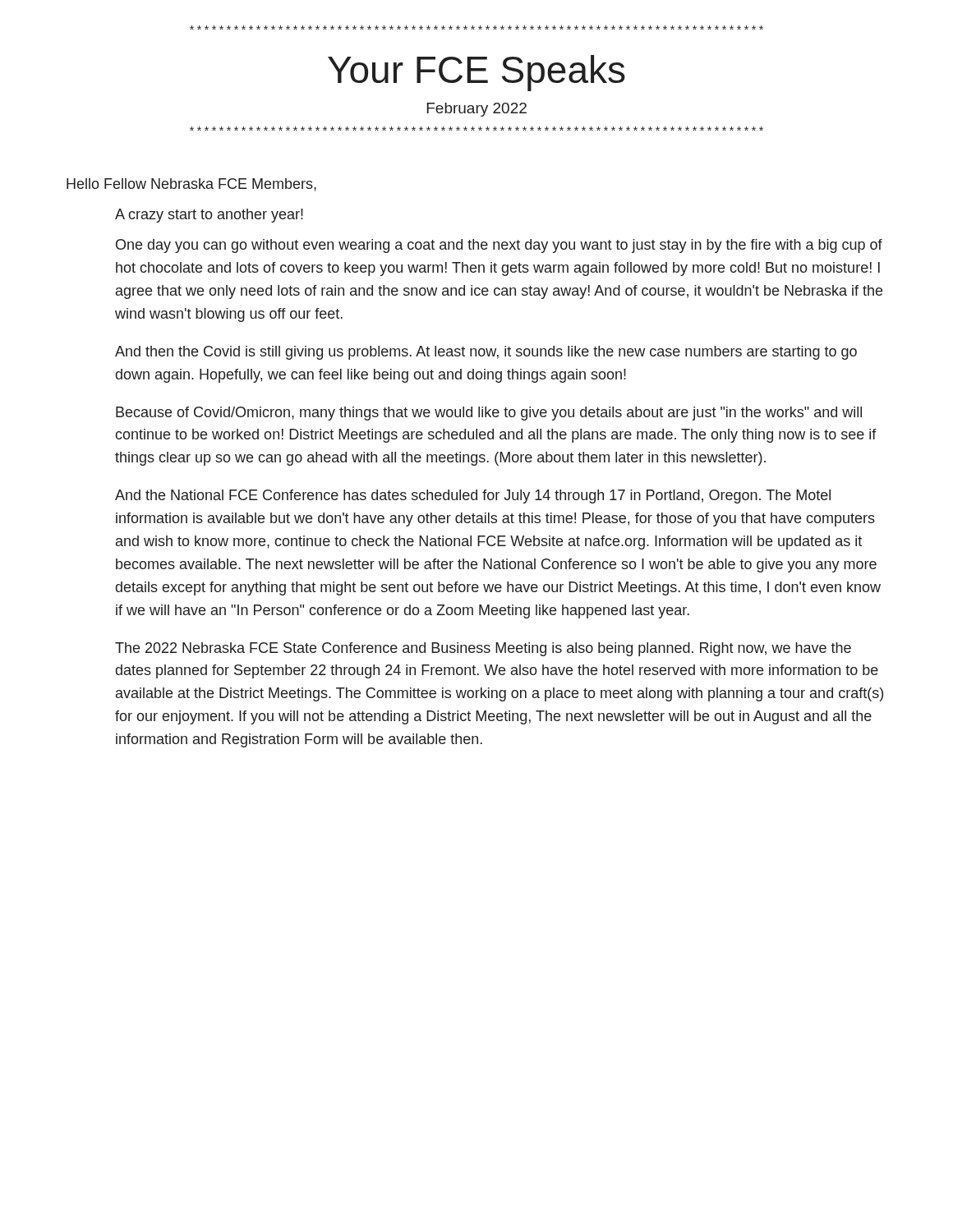Point to the block beginning "A crazy start"

click(x=210, y=215)
